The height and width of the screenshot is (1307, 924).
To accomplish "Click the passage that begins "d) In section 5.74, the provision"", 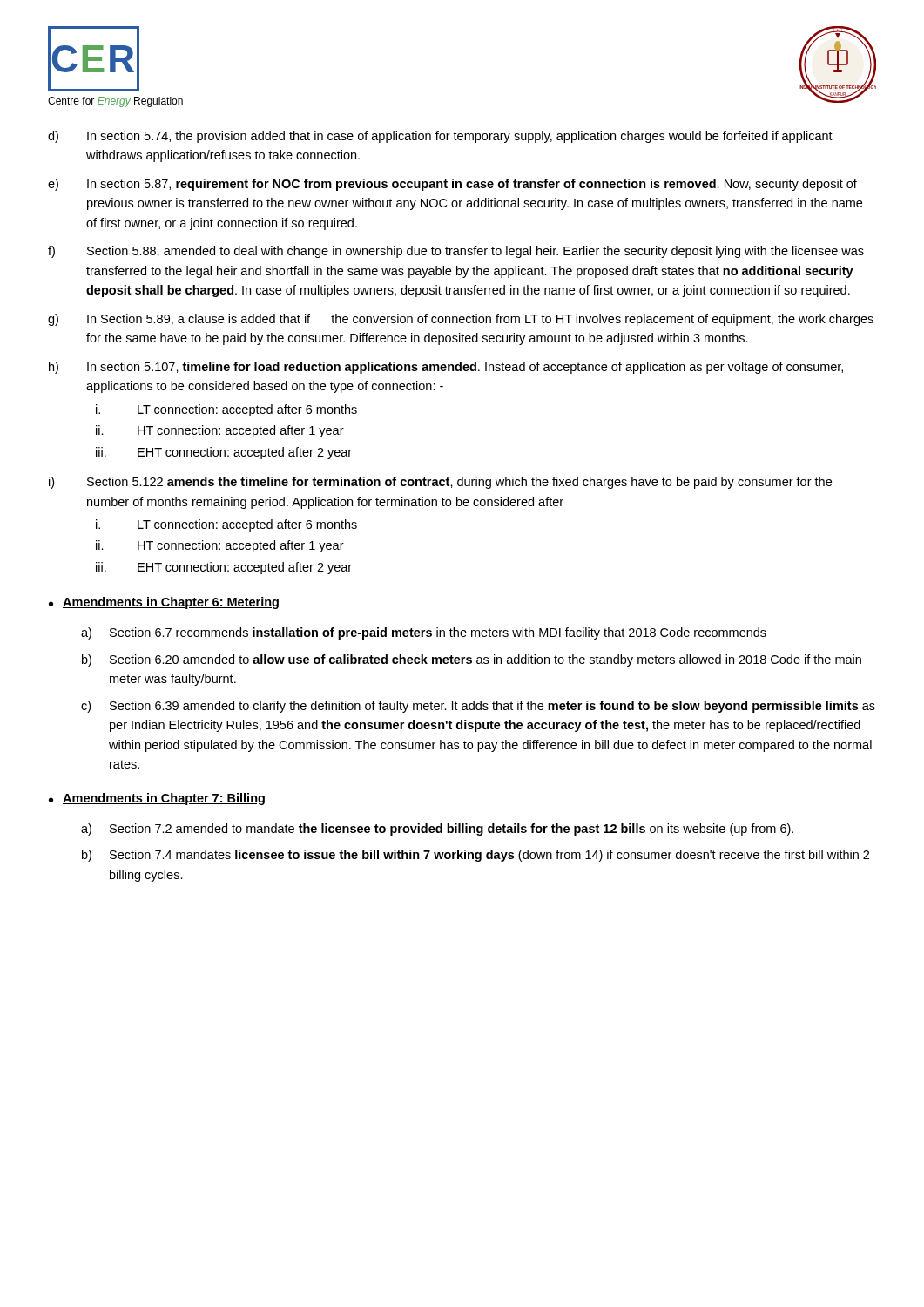I will pyautogui.click(x=462, y=146).
